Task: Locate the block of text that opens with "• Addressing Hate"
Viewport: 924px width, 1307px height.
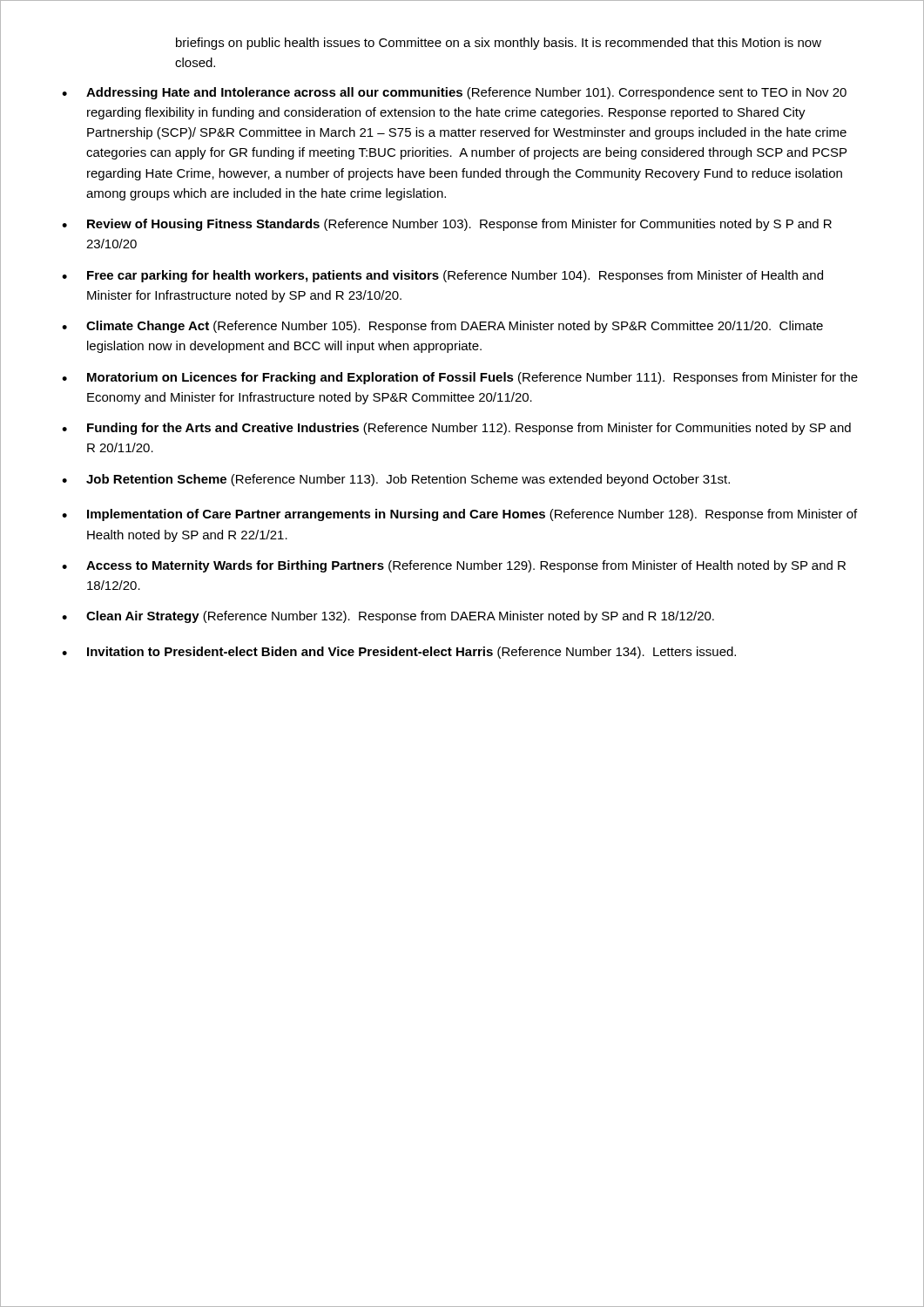Action: (462, 142)
